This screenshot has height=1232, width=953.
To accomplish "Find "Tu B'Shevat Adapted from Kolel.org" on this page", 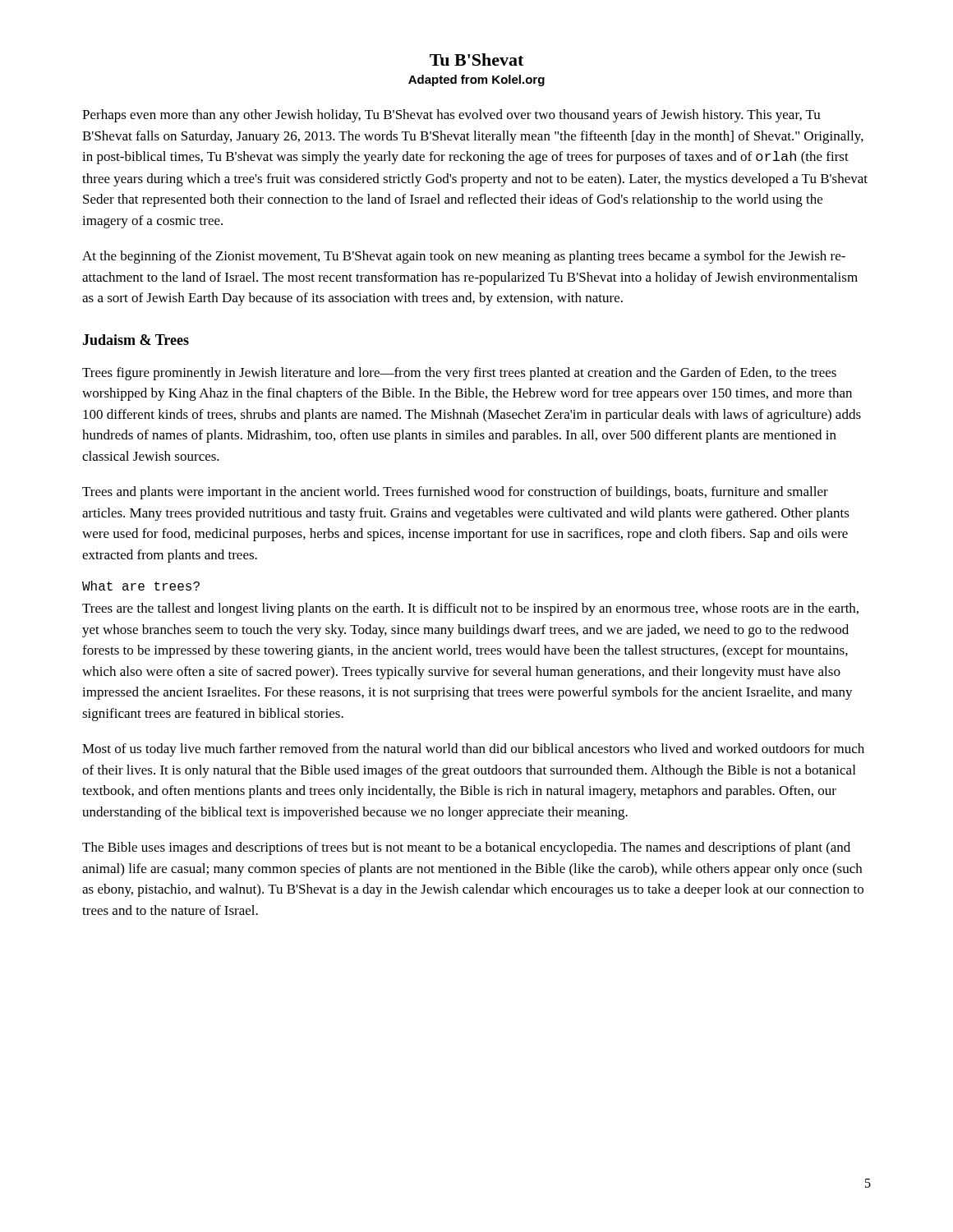I will tap(476, 68).
